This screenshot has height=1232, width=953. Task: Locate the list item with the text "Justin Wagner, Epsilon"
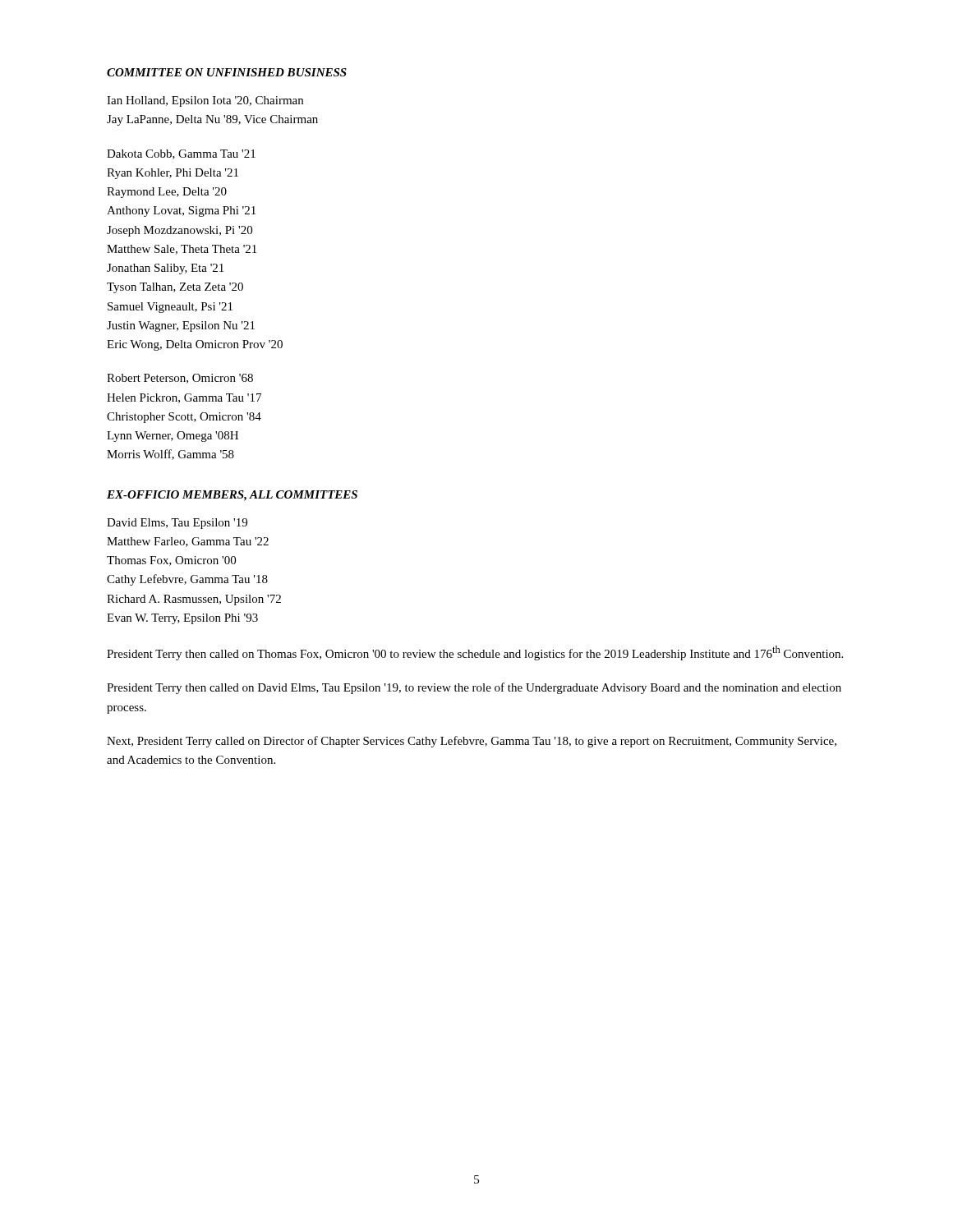181,325
